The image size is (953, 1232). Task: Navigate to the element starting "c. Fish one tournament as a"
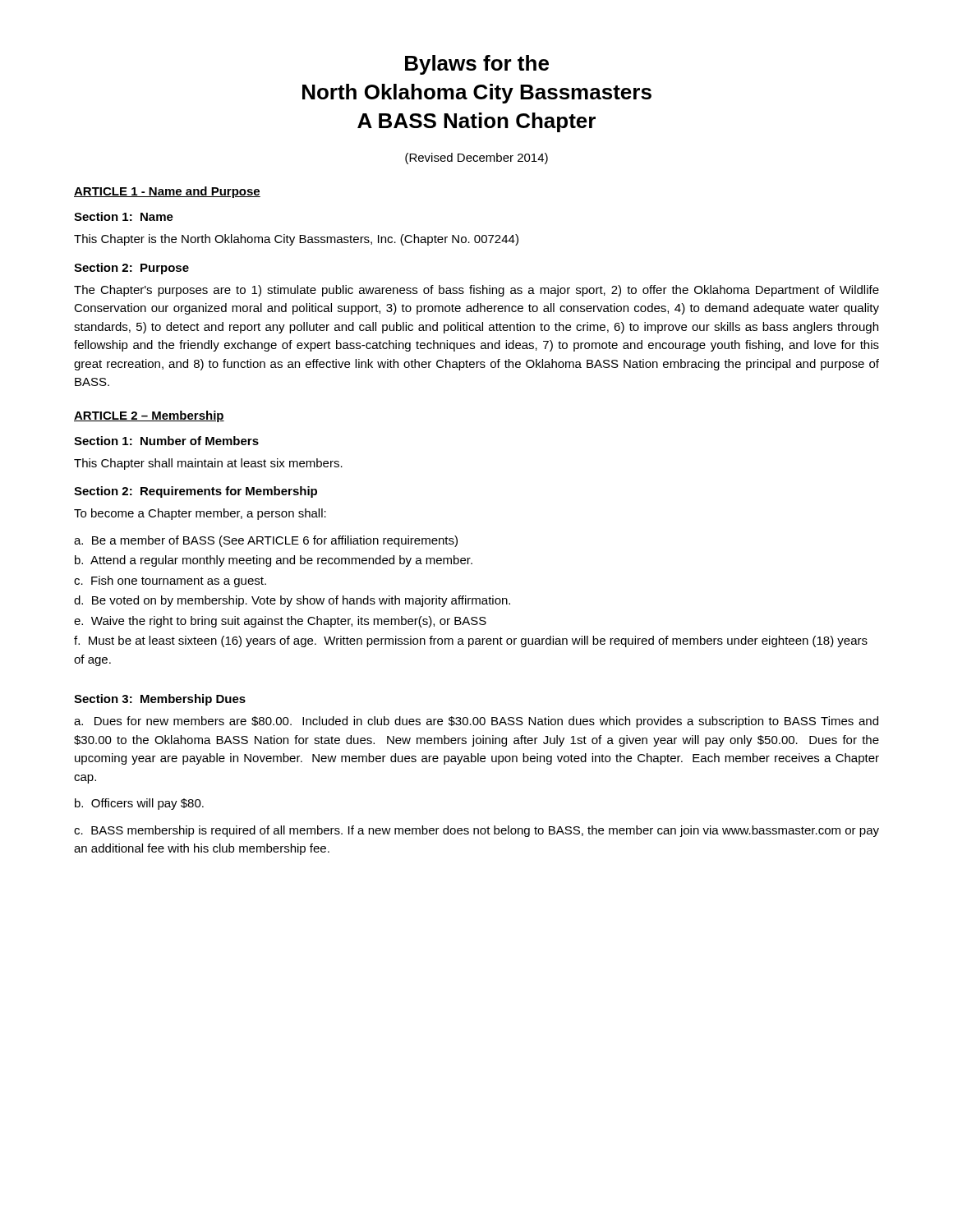pos(171,580)
